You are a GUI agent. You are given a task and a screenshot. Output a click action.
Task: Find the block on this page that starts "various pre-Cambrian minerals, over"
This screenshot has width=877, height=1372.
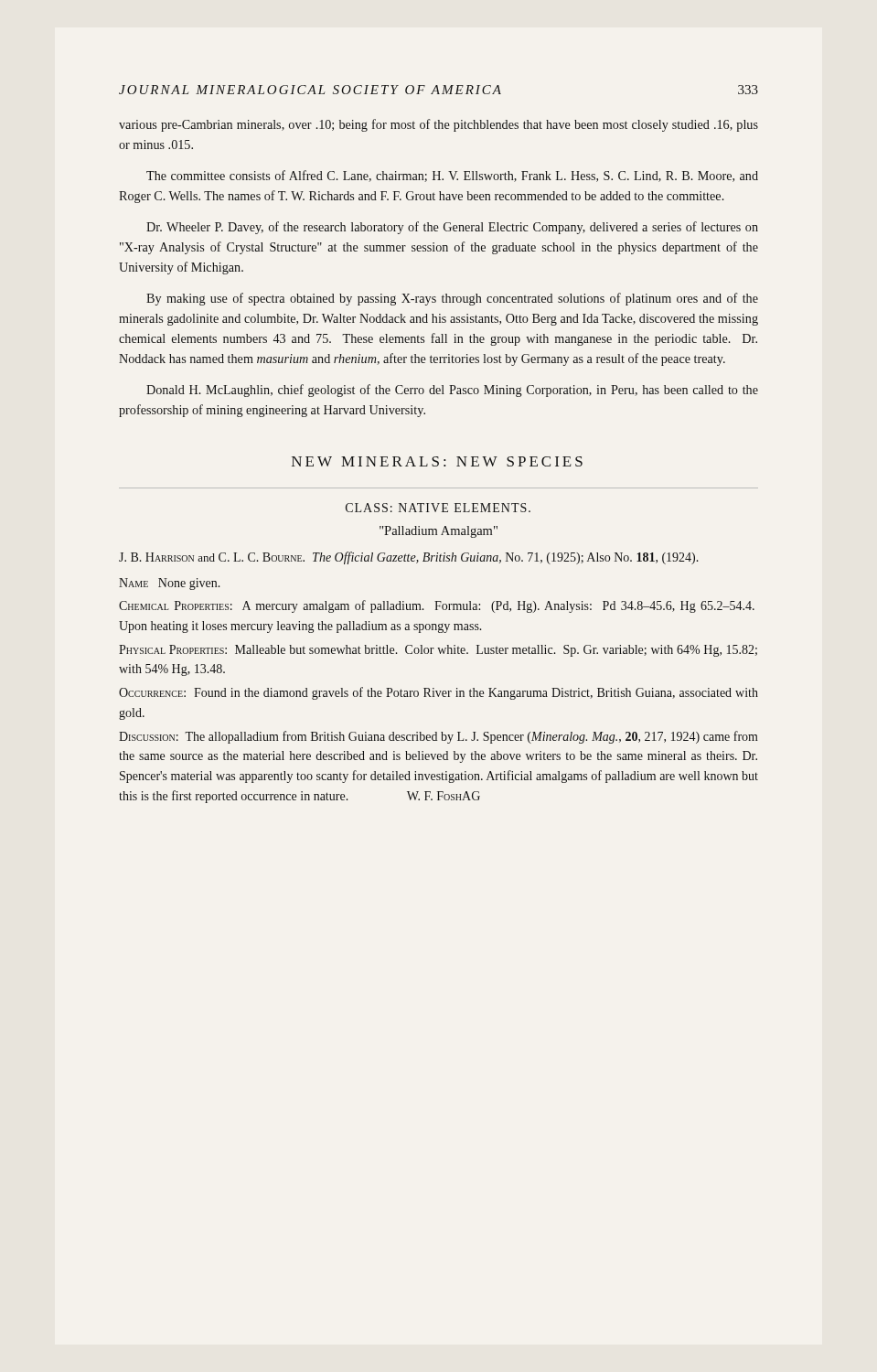pyautogui.click(x=438, y=134)
